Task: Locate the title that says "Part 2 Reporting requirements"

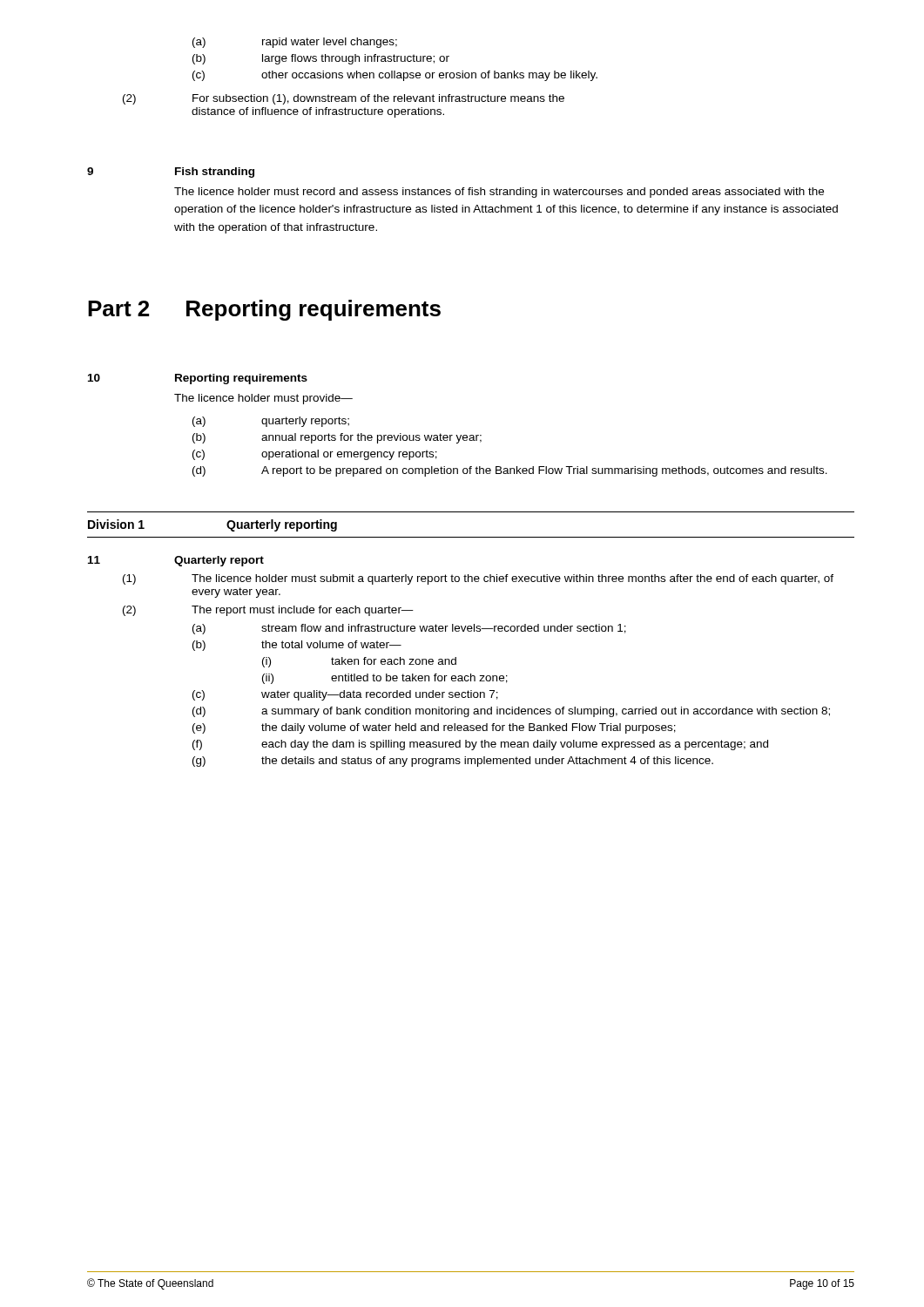Action: coord(264,310)
